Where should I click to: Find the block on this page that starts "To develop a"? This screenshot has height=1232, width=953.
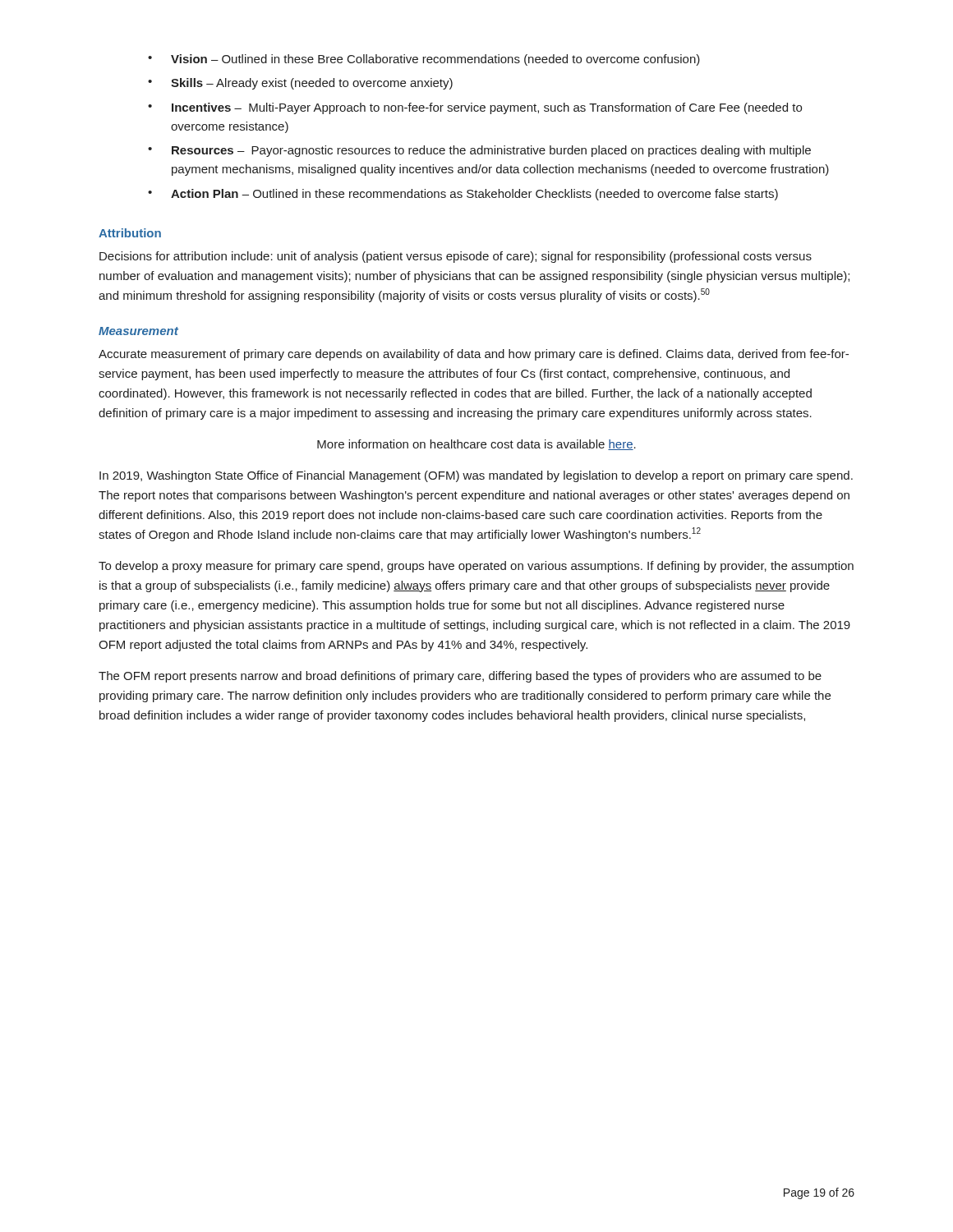476,605
